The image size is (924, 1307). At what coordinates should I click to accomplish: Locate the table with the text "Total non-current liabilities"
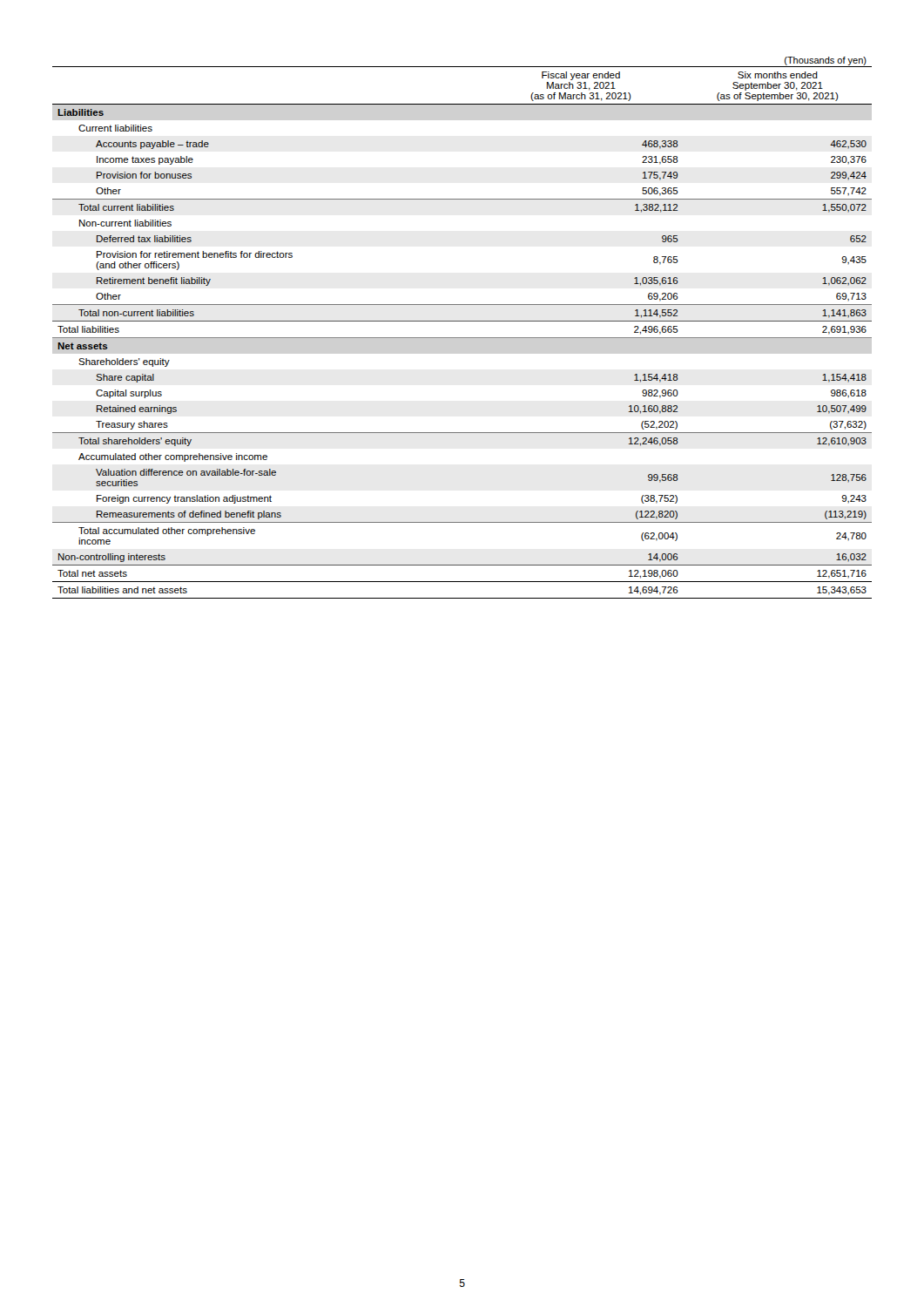coord(462,325)
